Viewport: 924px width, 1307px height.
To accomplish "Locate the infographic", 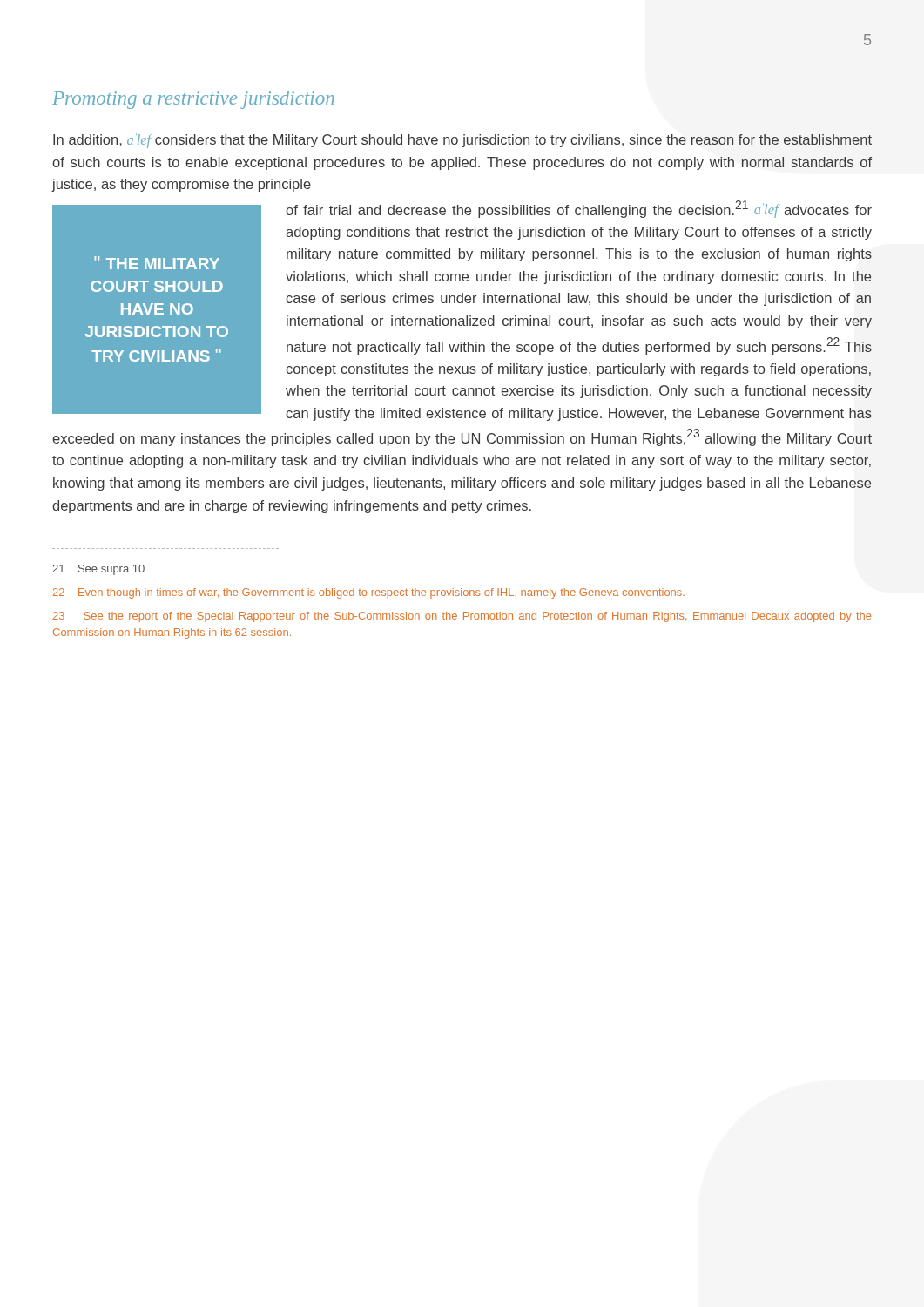I will pos(157,309).
